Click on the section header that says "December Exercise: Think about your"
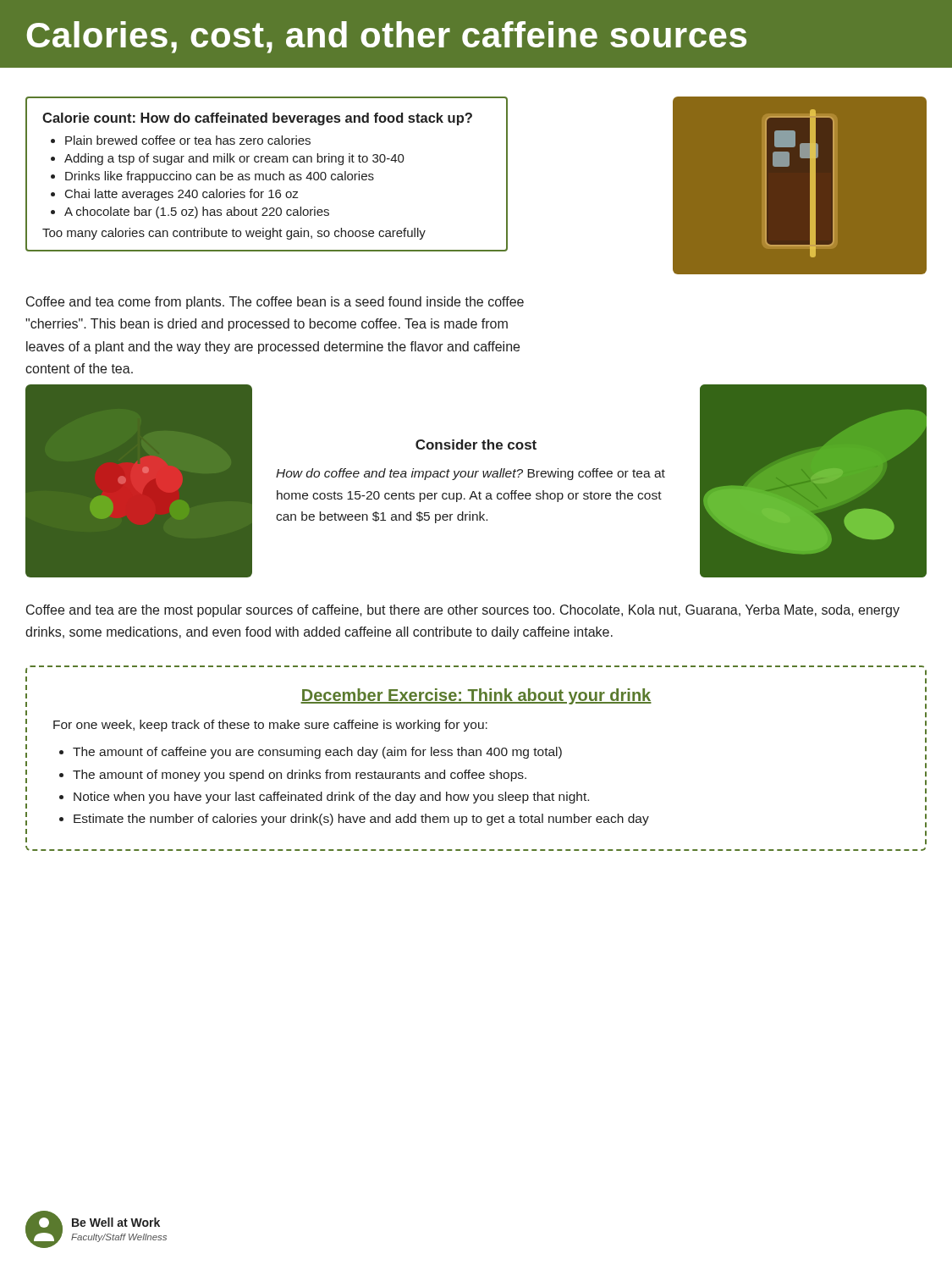 pyautogui.click(x=476, y=695)
